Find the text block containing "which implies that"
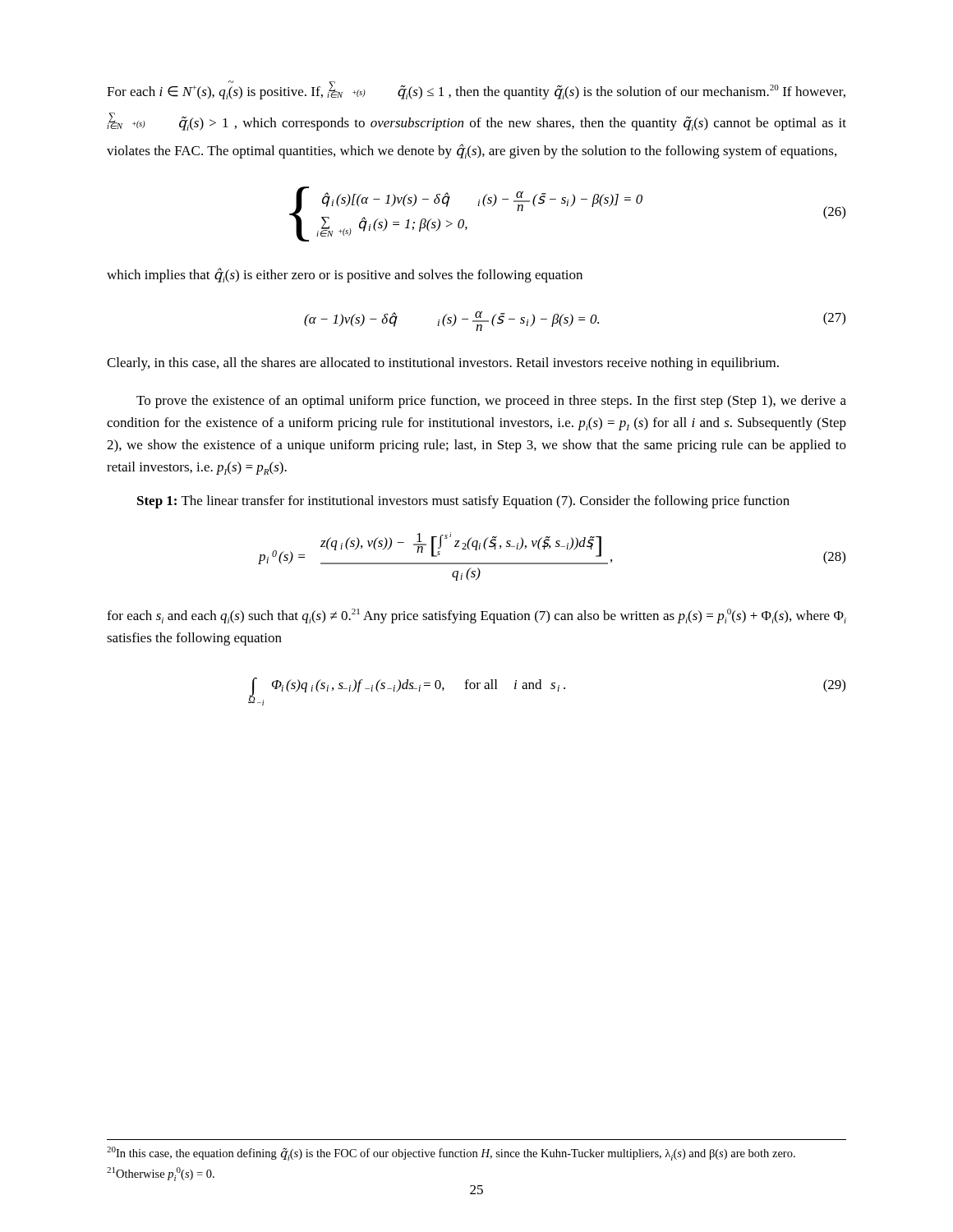The image size is (953, 1232). click(x=345, y=276)
